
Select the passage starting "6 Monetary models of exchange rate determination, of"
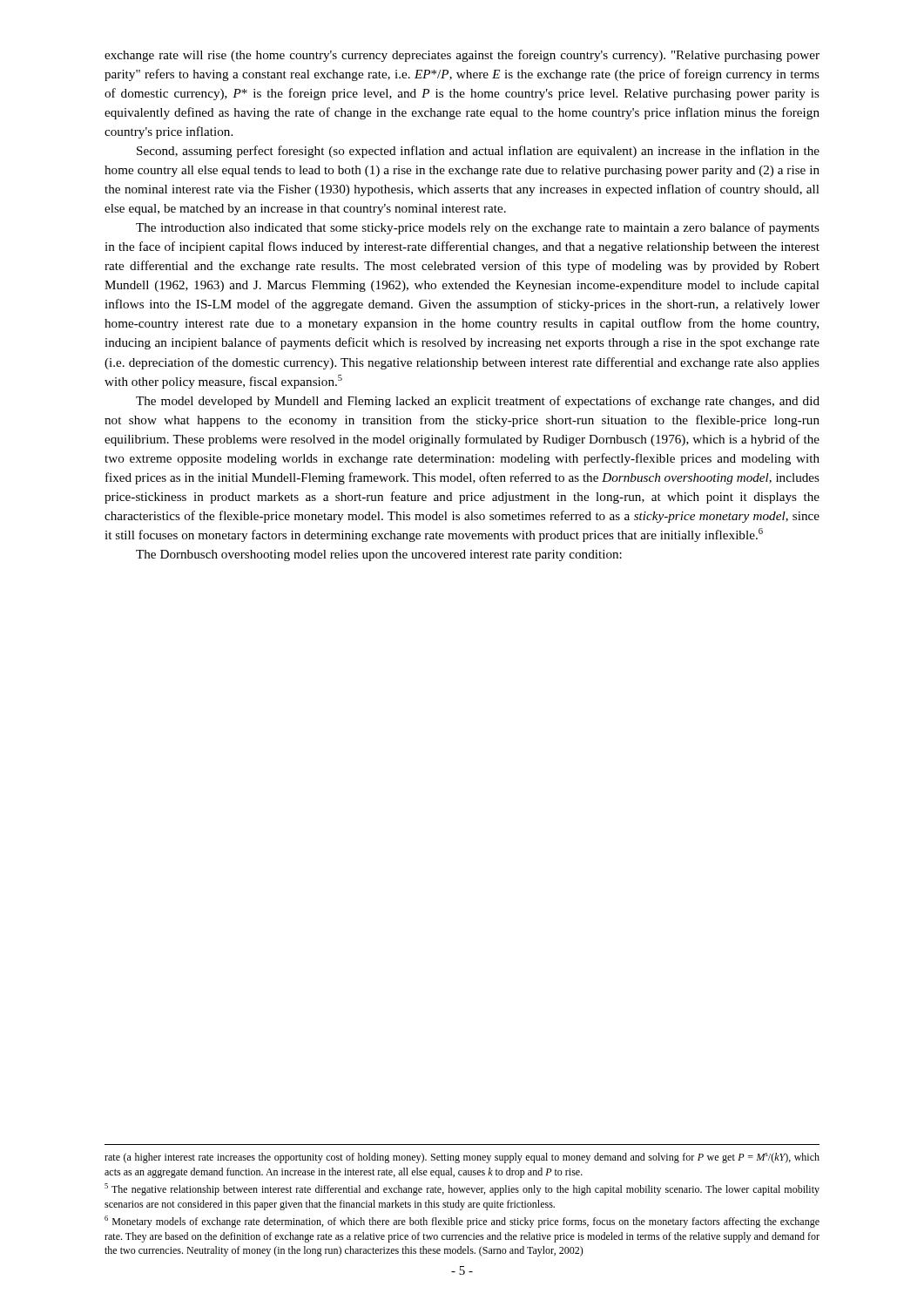[x=462, y=1237]
